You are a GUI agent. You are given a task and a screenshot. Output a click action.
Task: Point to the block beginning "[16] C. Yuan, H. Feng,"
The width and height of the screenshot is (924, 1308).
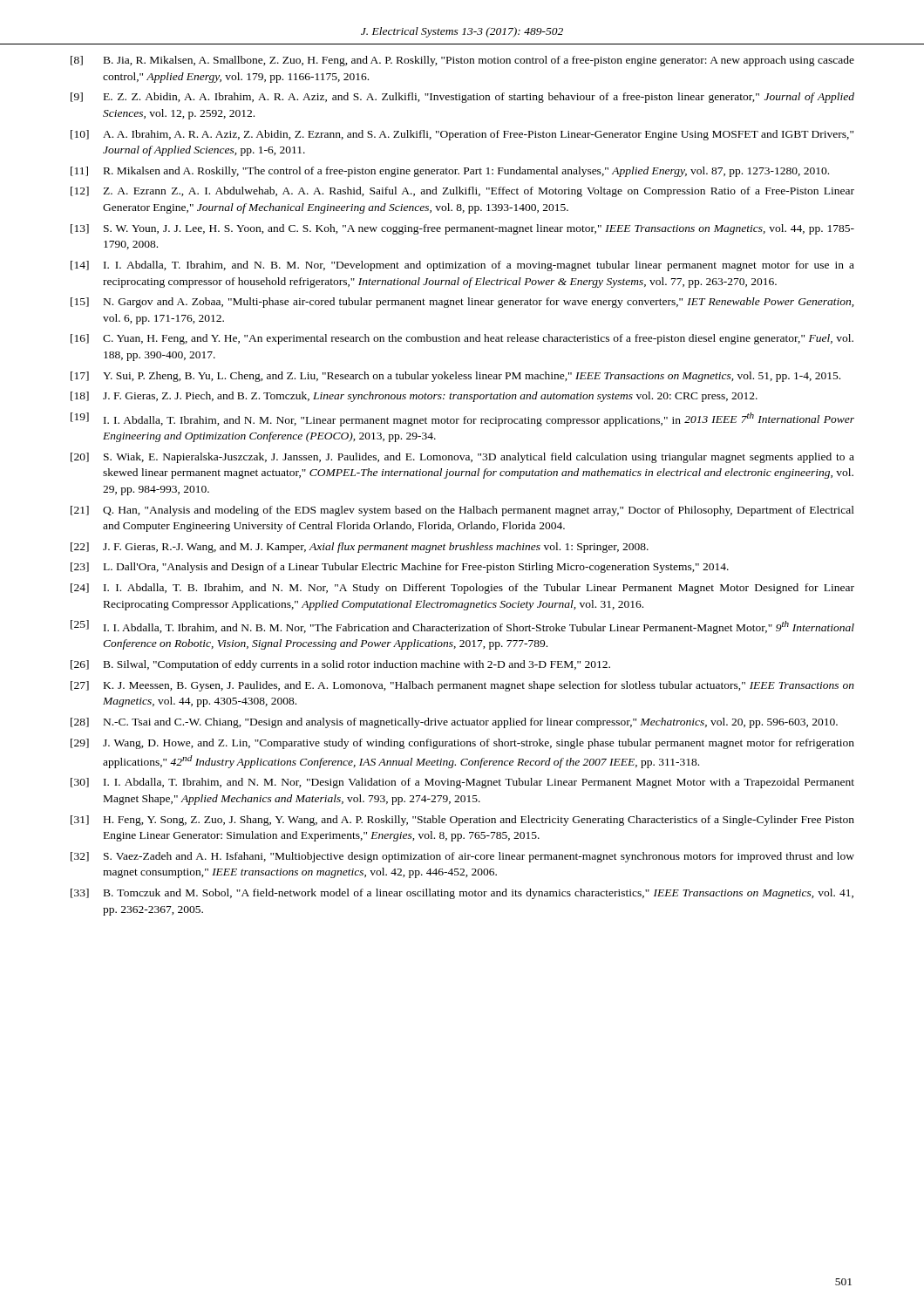(462, 347)
